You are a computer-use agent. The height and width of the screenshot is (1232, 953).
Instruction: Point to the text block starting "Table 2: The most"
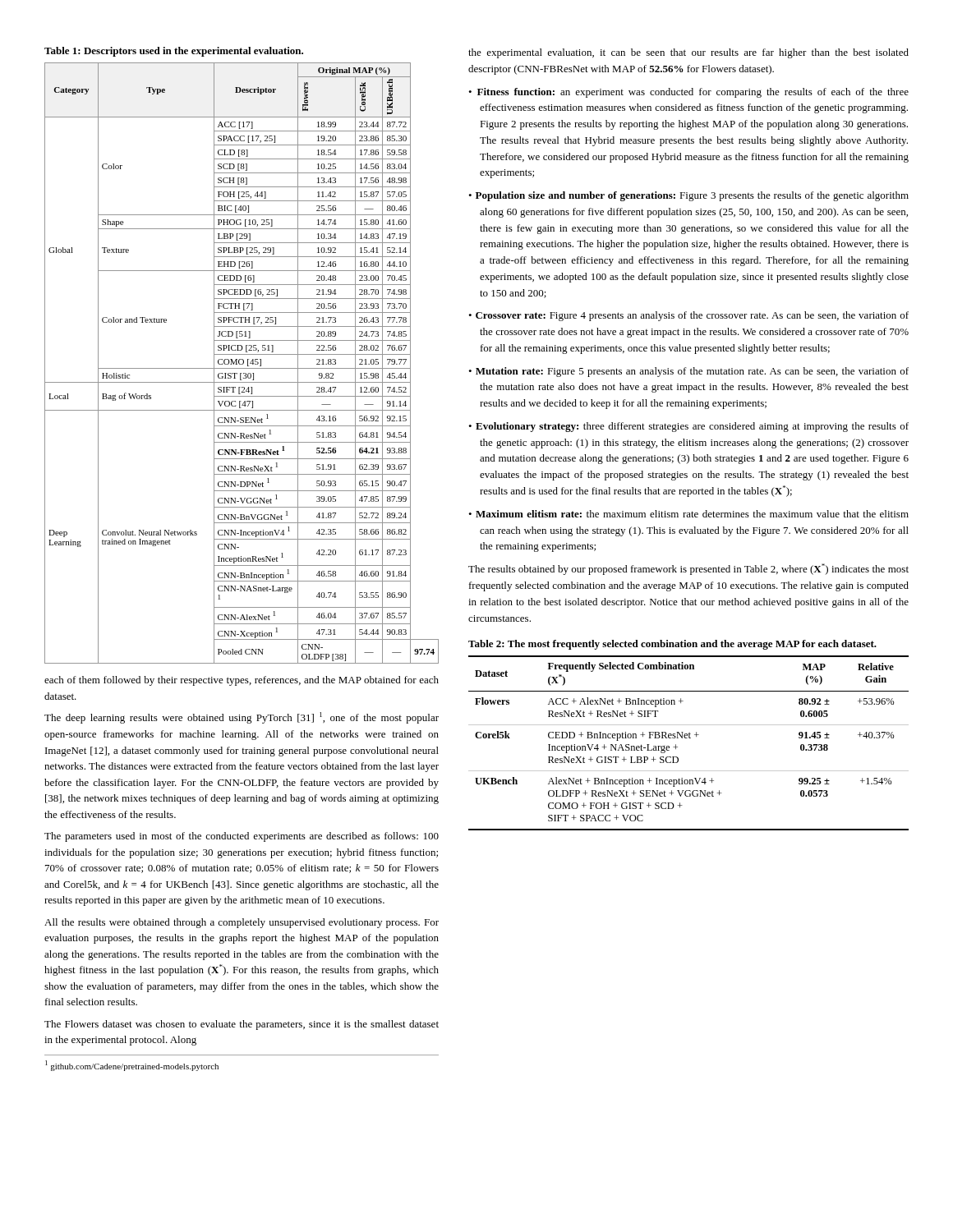672,644
